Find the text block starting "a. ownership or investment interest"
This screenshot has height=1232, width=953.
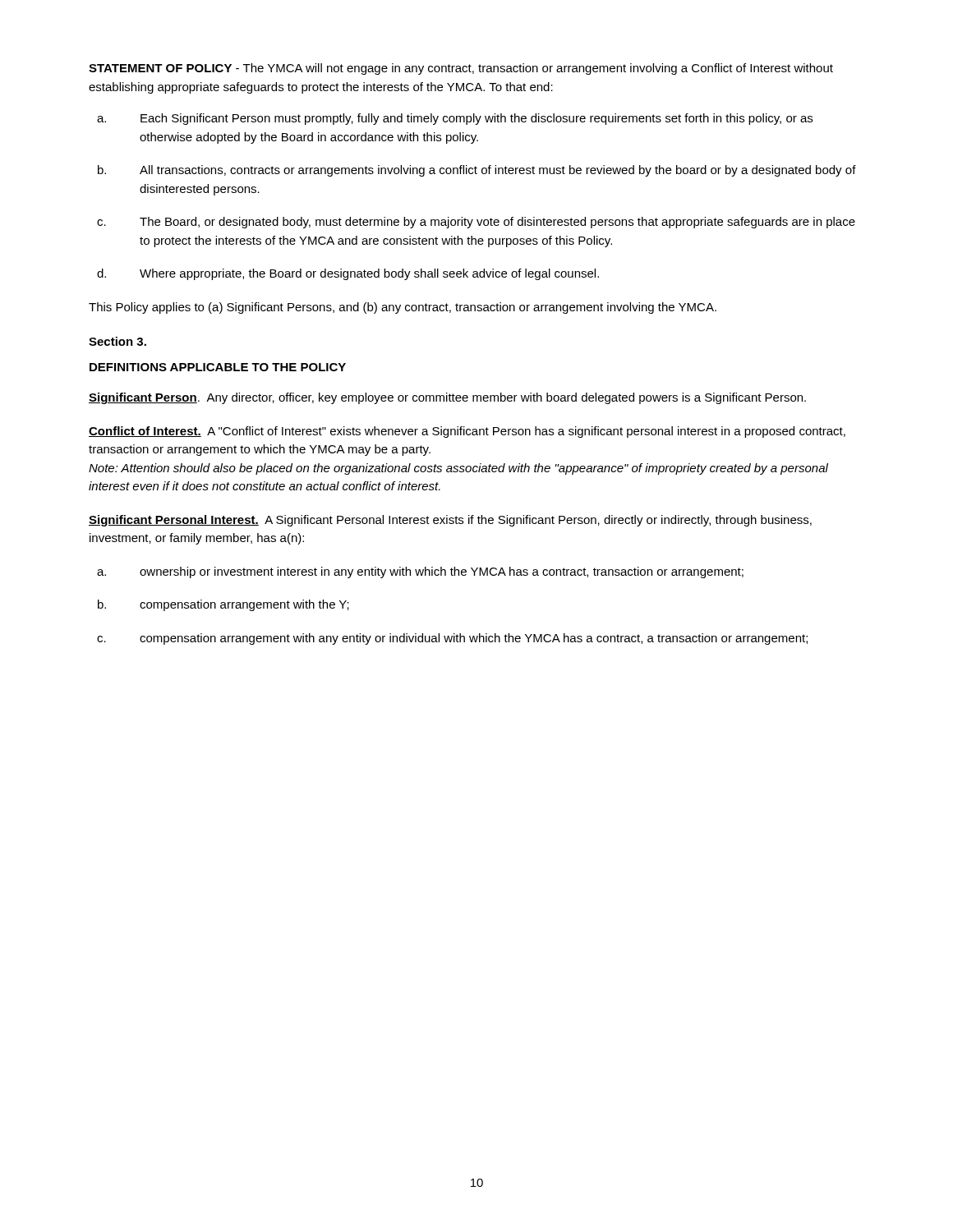coord(476,571)
